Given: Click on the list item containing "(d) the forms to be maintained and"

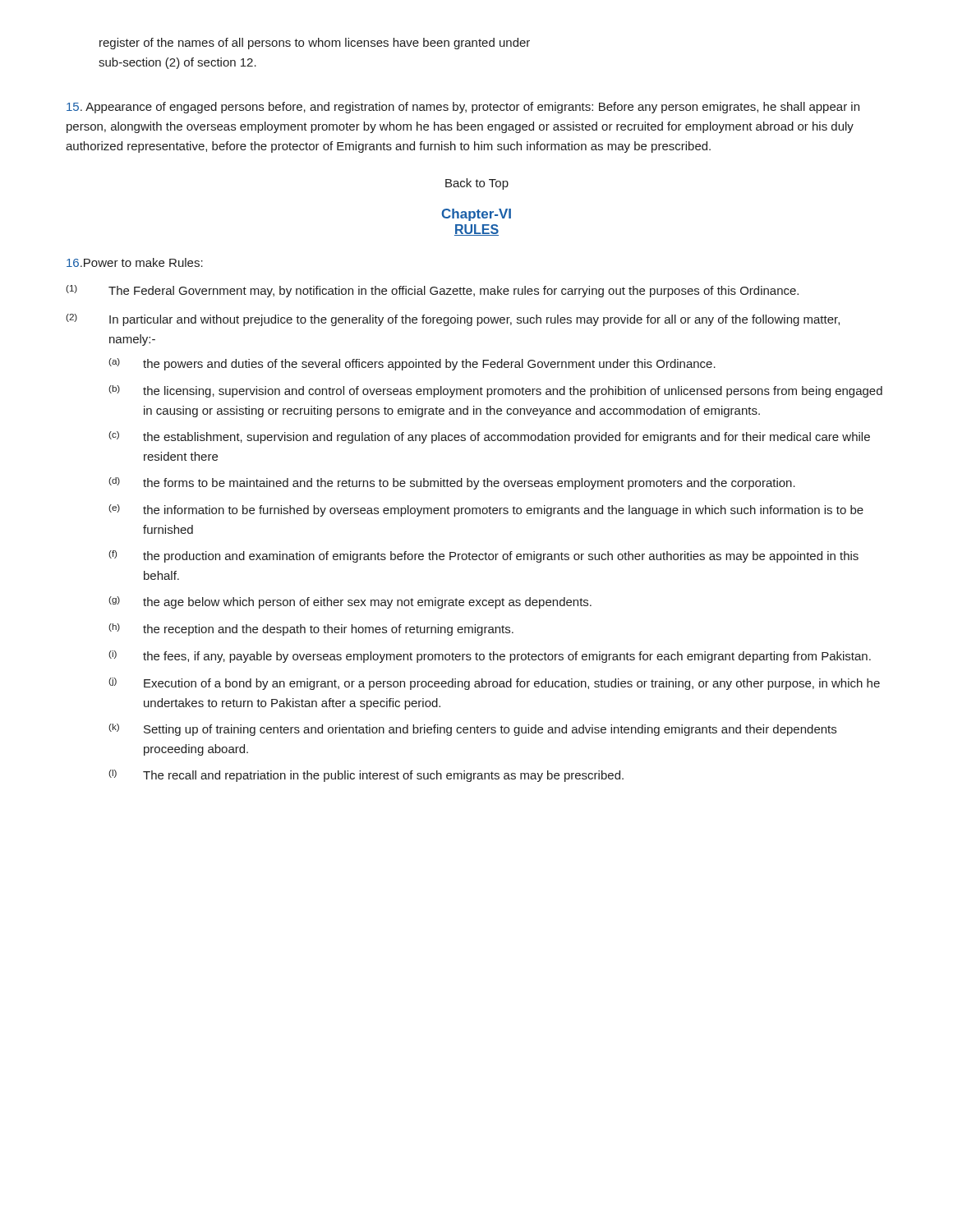Looking at the screenshot, I should (498, 483).
